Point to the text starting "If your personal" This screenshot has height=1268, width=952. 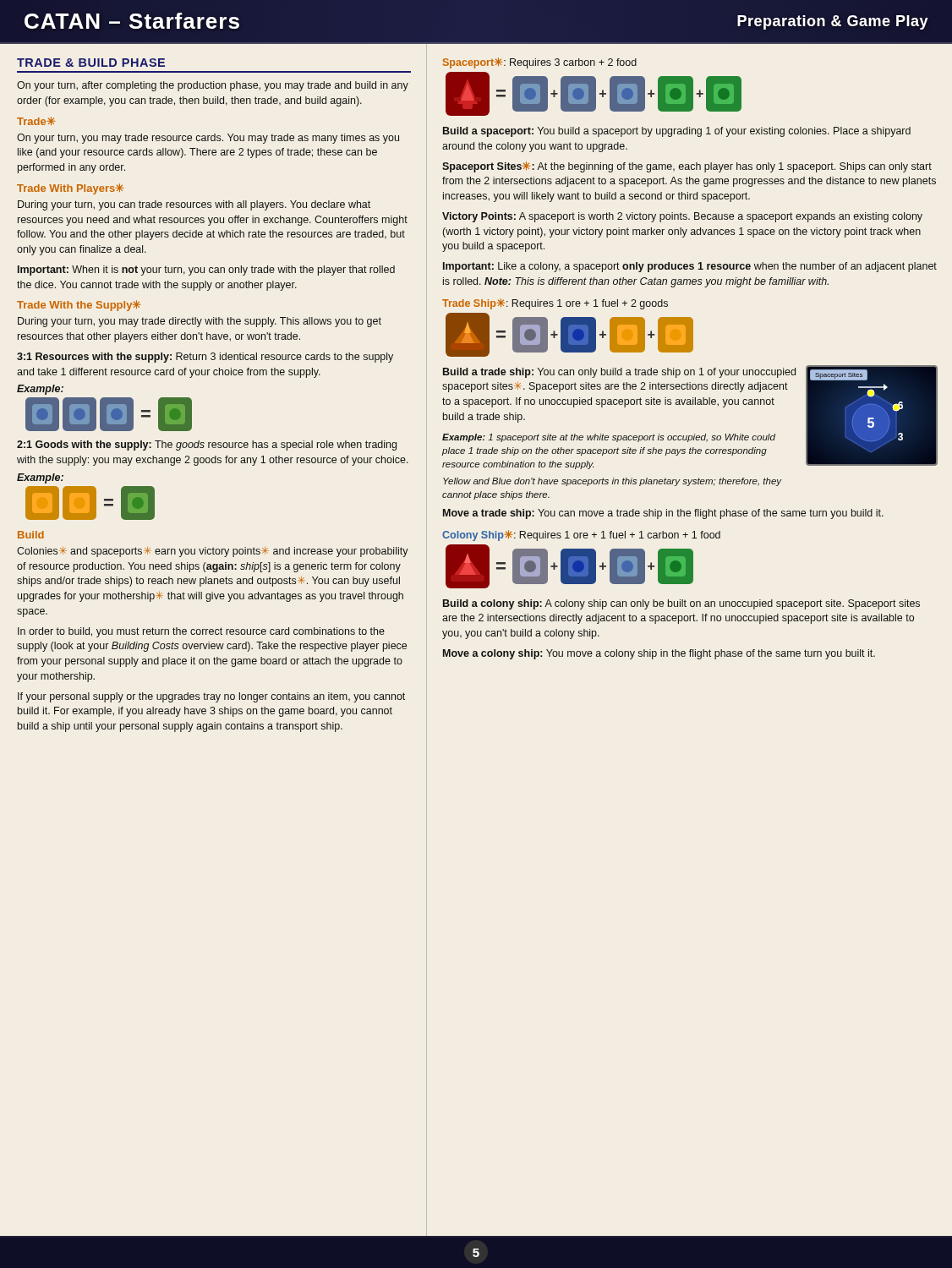(x=211, y=711)
